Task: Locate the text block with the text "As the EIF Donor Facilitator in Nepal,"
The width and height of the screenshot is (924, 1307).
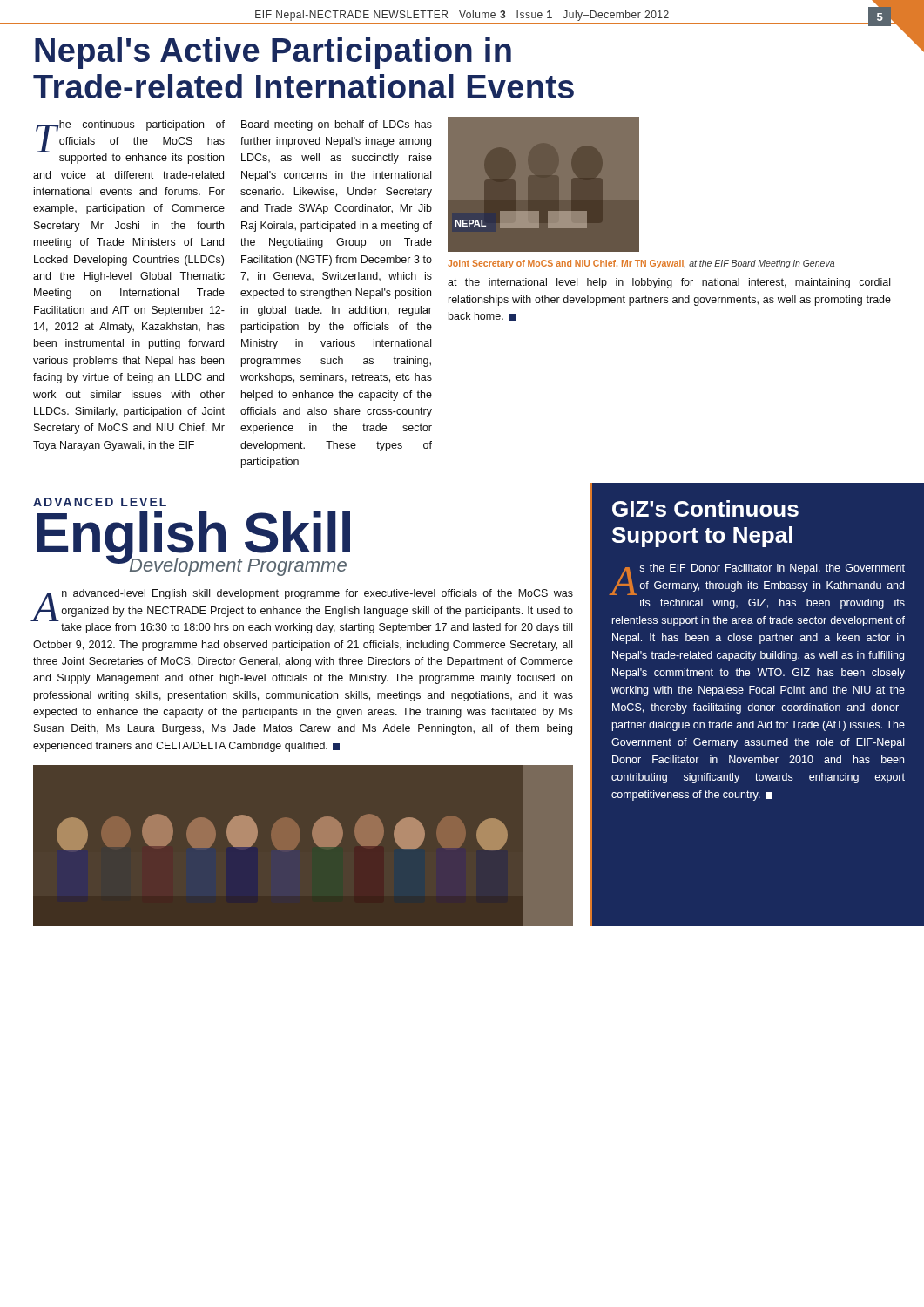Action: click(758, 680)
